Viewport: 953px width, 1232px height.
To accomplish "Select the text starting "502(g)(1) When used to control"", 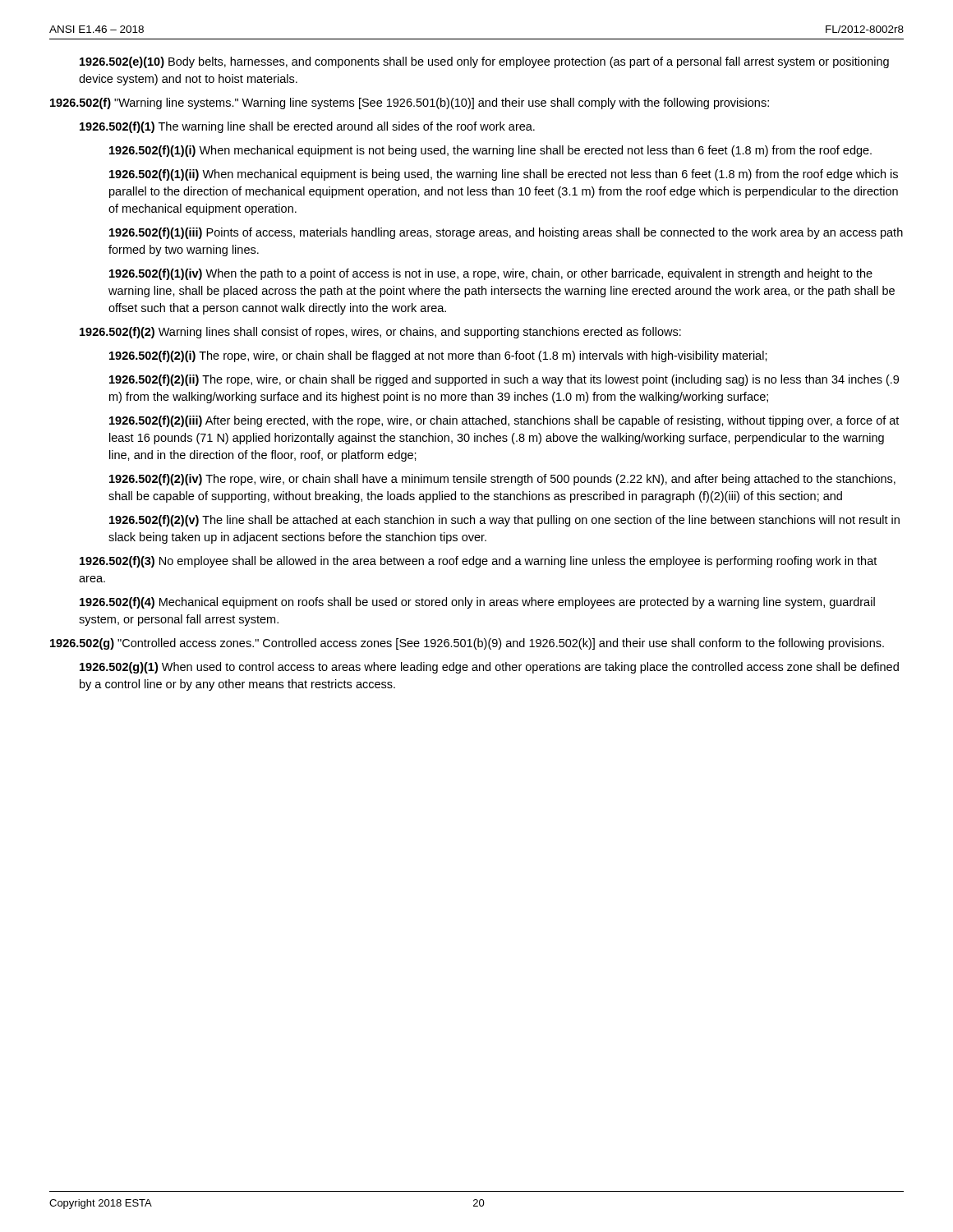I will coord(489,676).
